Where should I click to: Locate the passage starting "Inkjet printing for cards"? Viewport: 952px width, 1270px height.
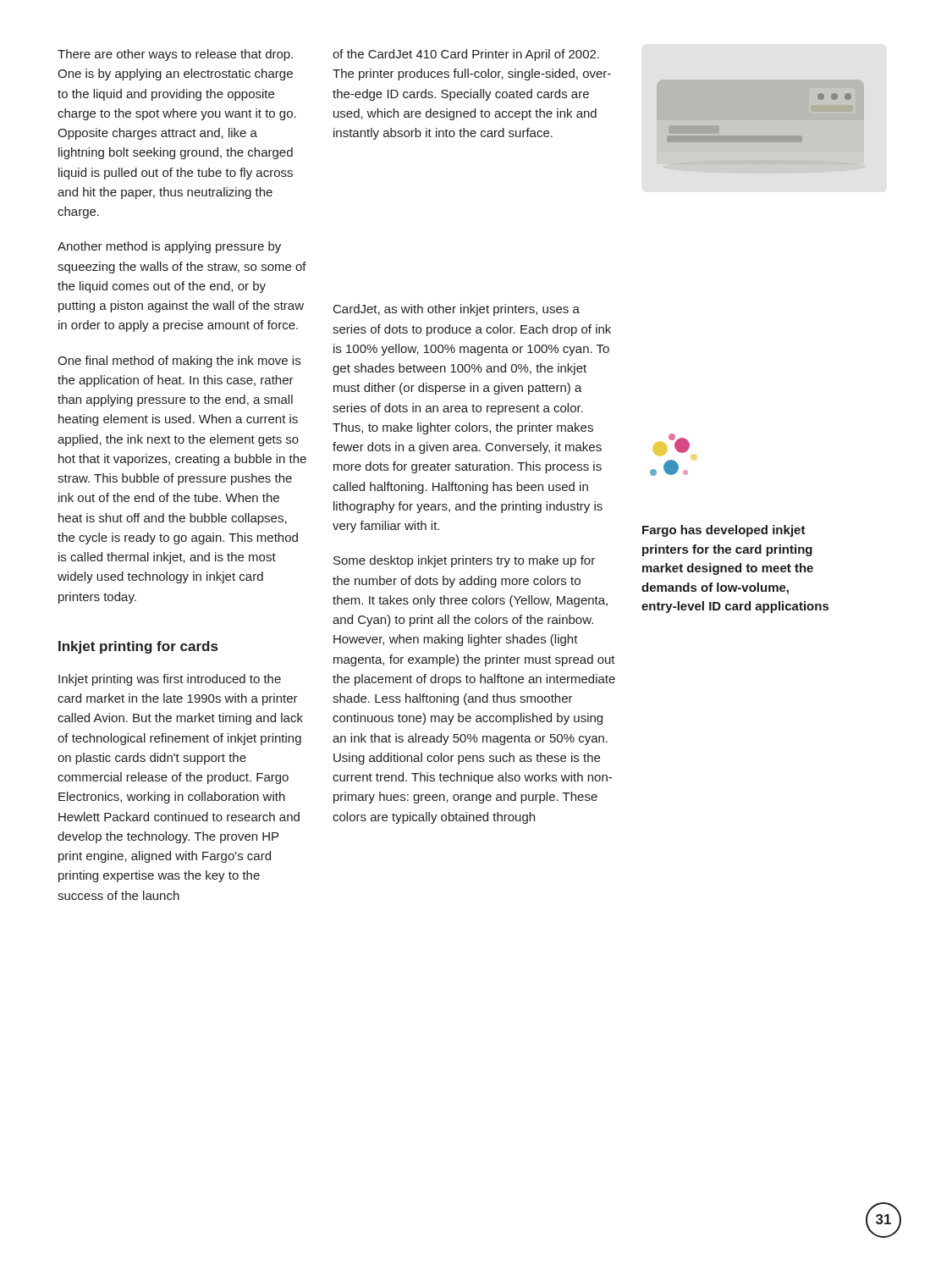tap(138, 646)
